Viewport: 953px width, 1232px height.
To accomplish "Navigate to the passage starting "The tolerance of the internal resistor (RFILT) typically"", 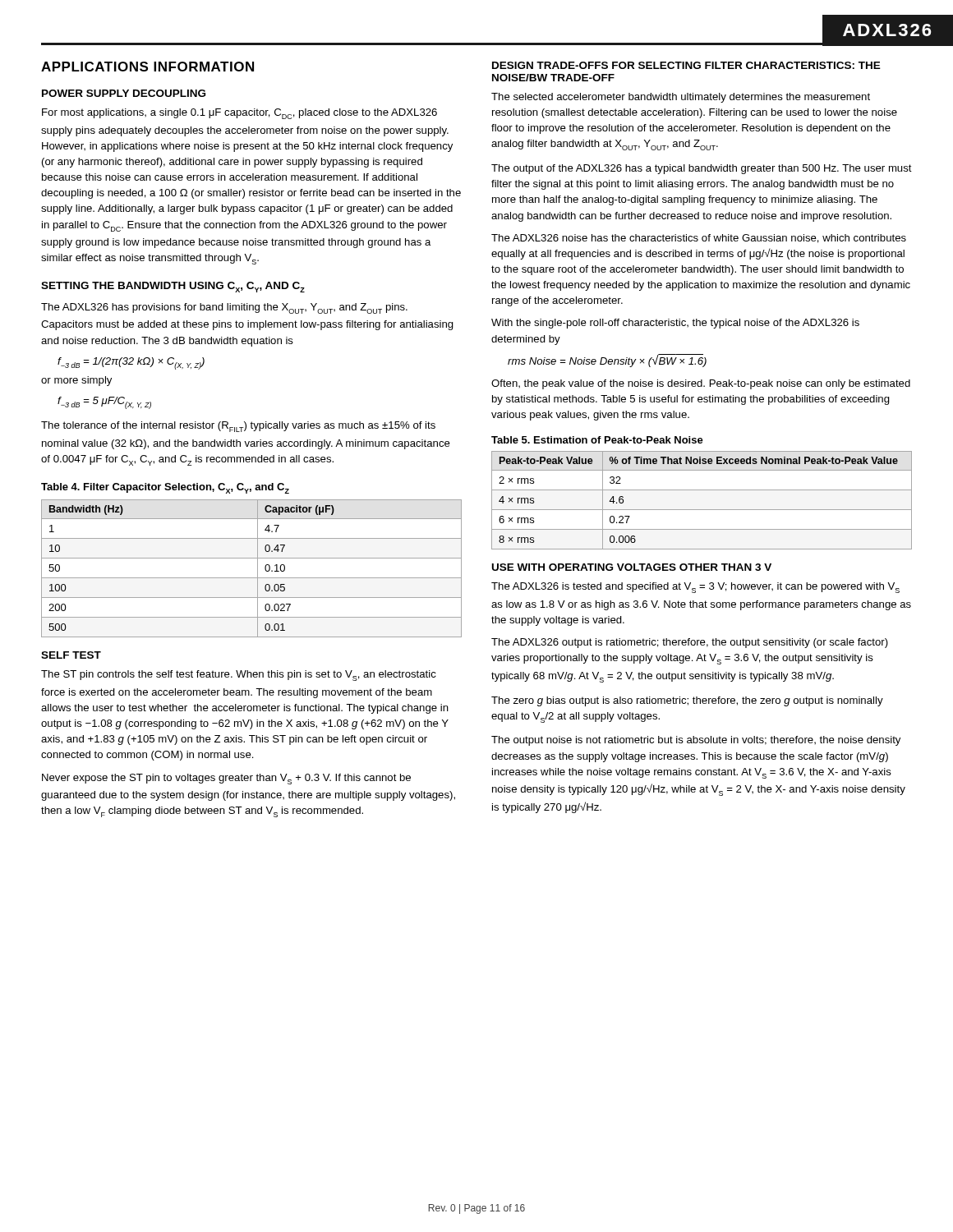I will (x=251, y=443).
